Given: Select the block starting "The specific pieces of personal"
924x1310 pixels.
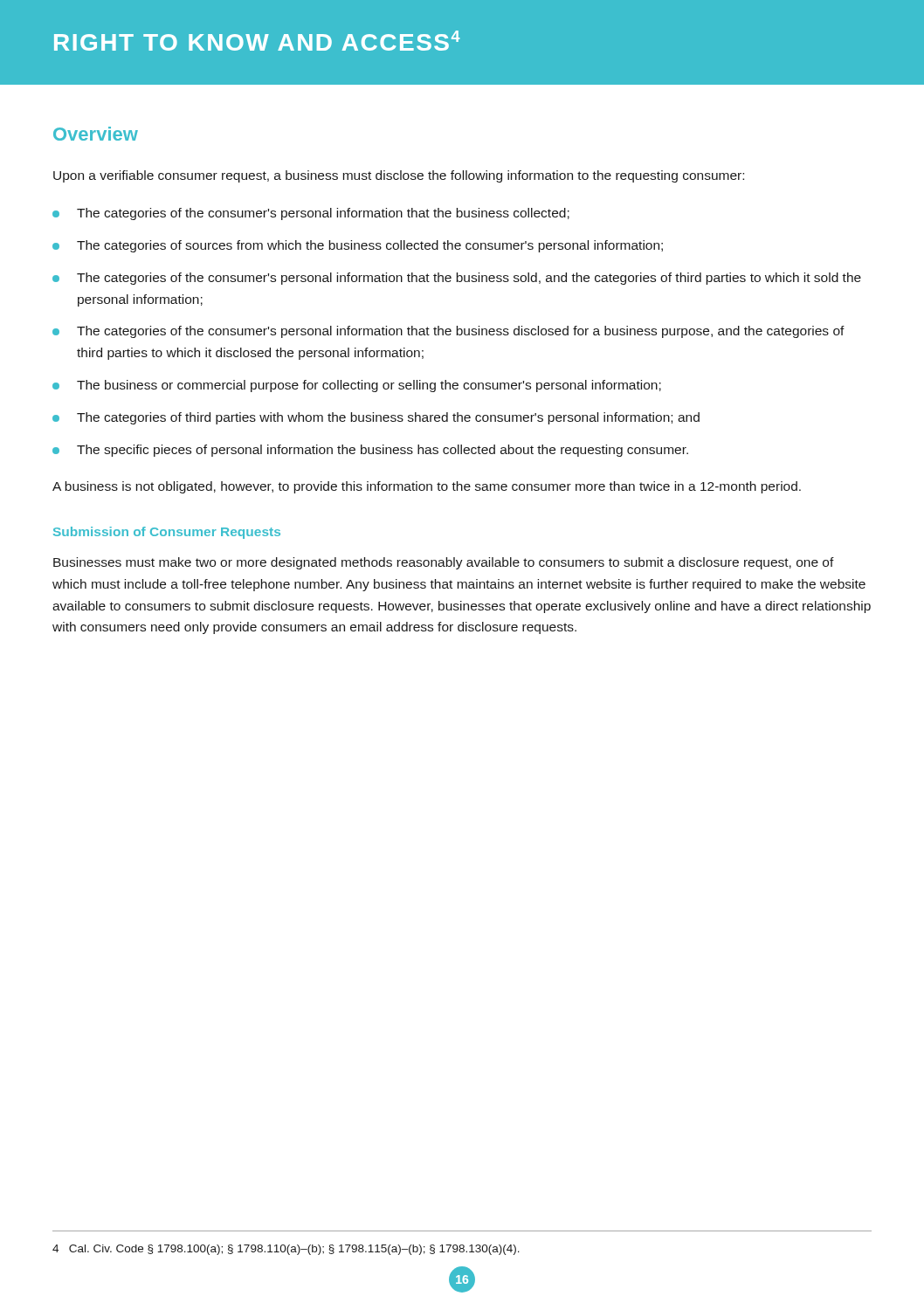Looking at the screenshot, I should [x=371, y=449].
